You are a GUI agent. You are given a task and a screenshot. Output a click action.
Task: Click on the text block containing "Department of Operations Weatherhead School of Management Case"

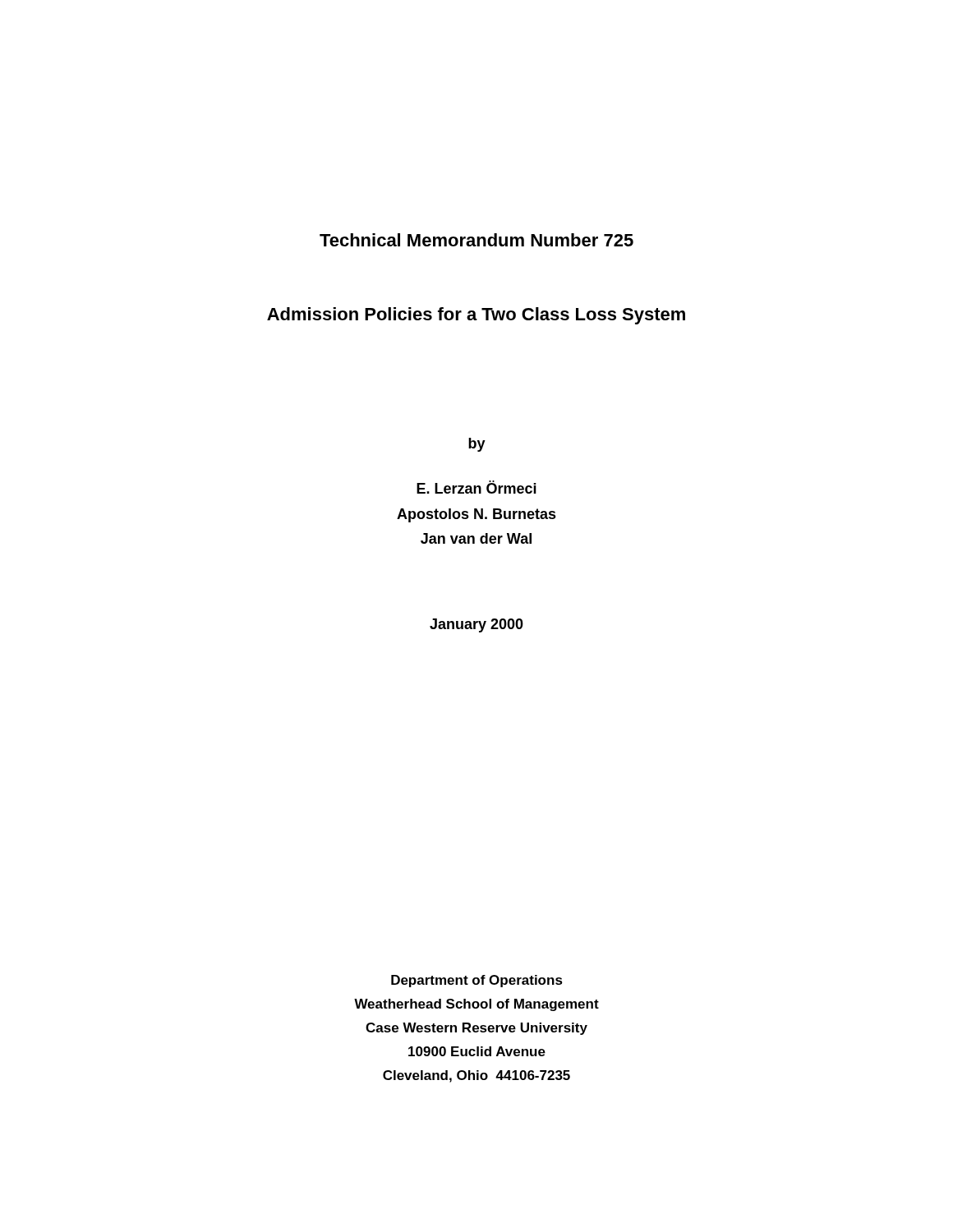coord(476,1028)
